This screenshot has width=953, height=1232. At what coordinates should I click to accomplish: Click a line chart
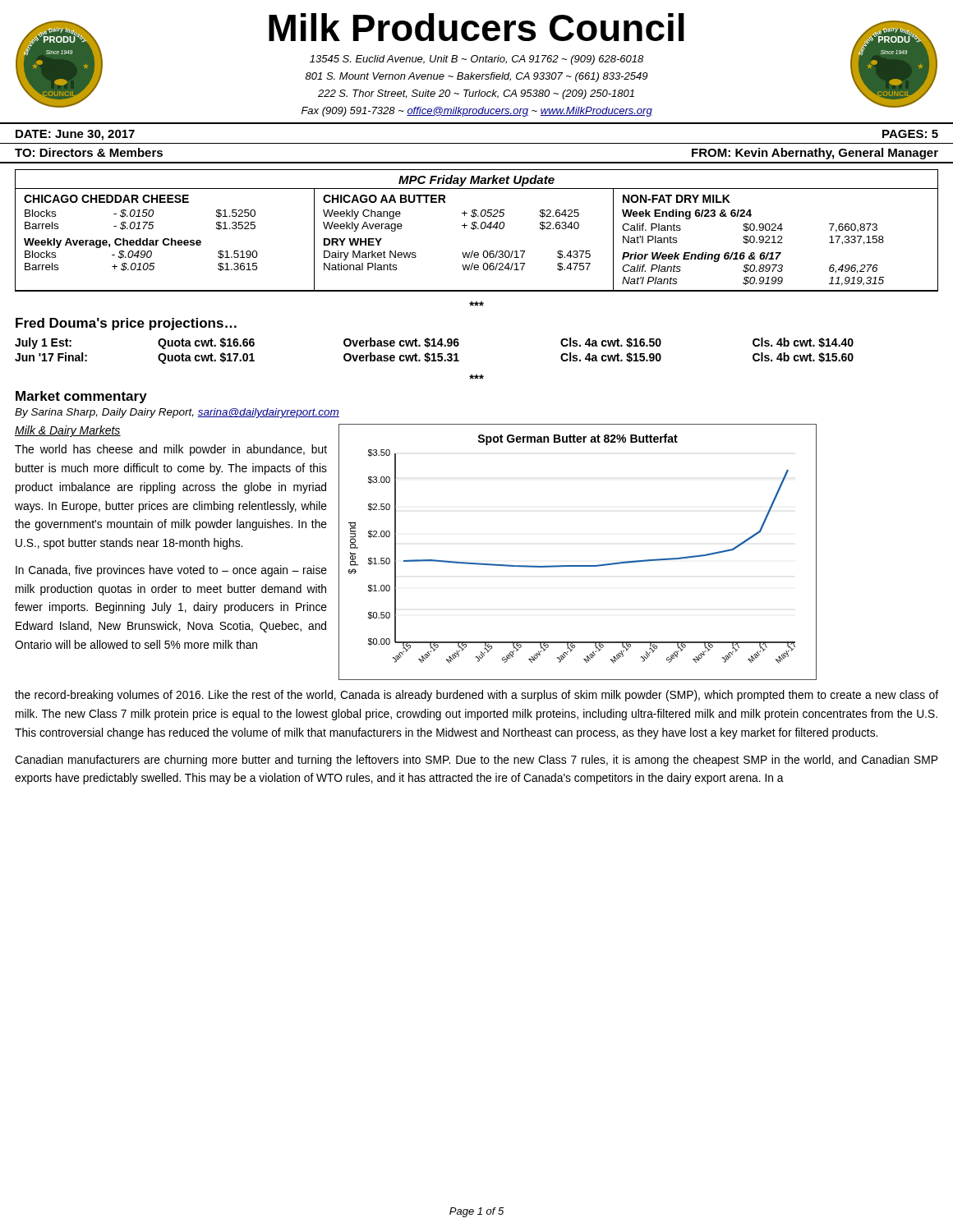click(638, 552)
